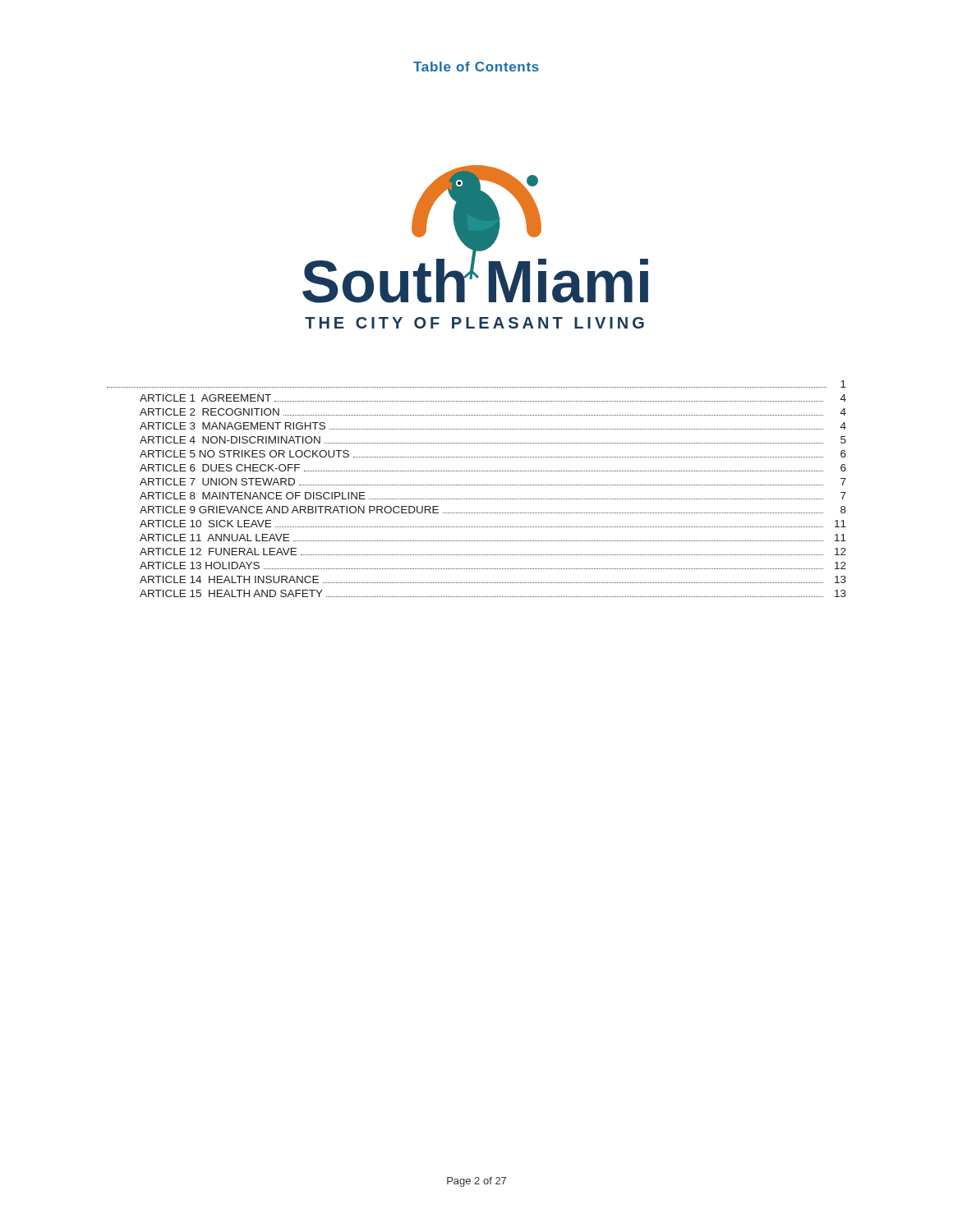
Task: Find the logo
Action: pos(476,218)
